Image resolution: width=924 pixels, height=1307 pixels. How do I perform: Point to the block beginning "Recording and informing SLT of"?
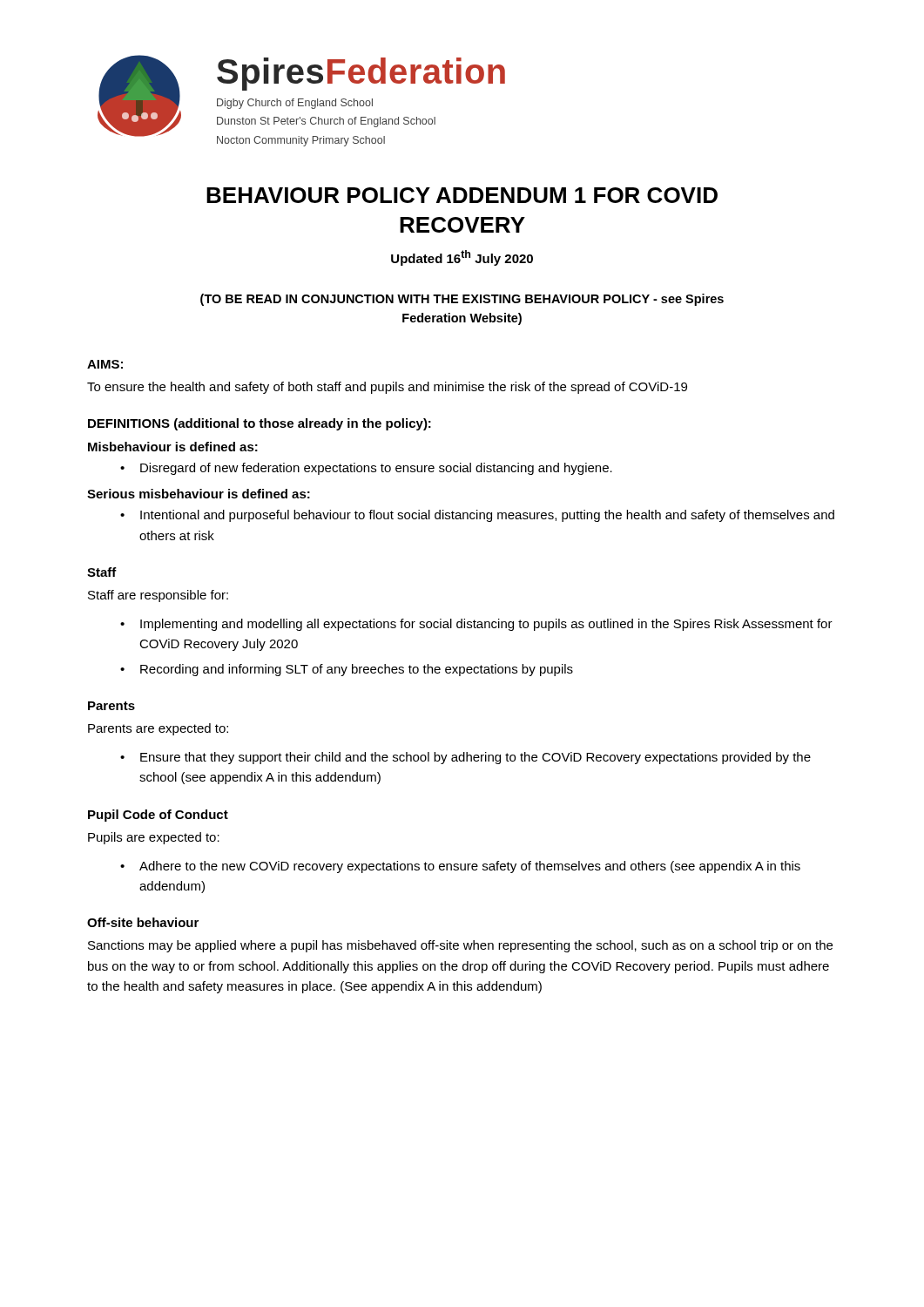coord(356,668)
